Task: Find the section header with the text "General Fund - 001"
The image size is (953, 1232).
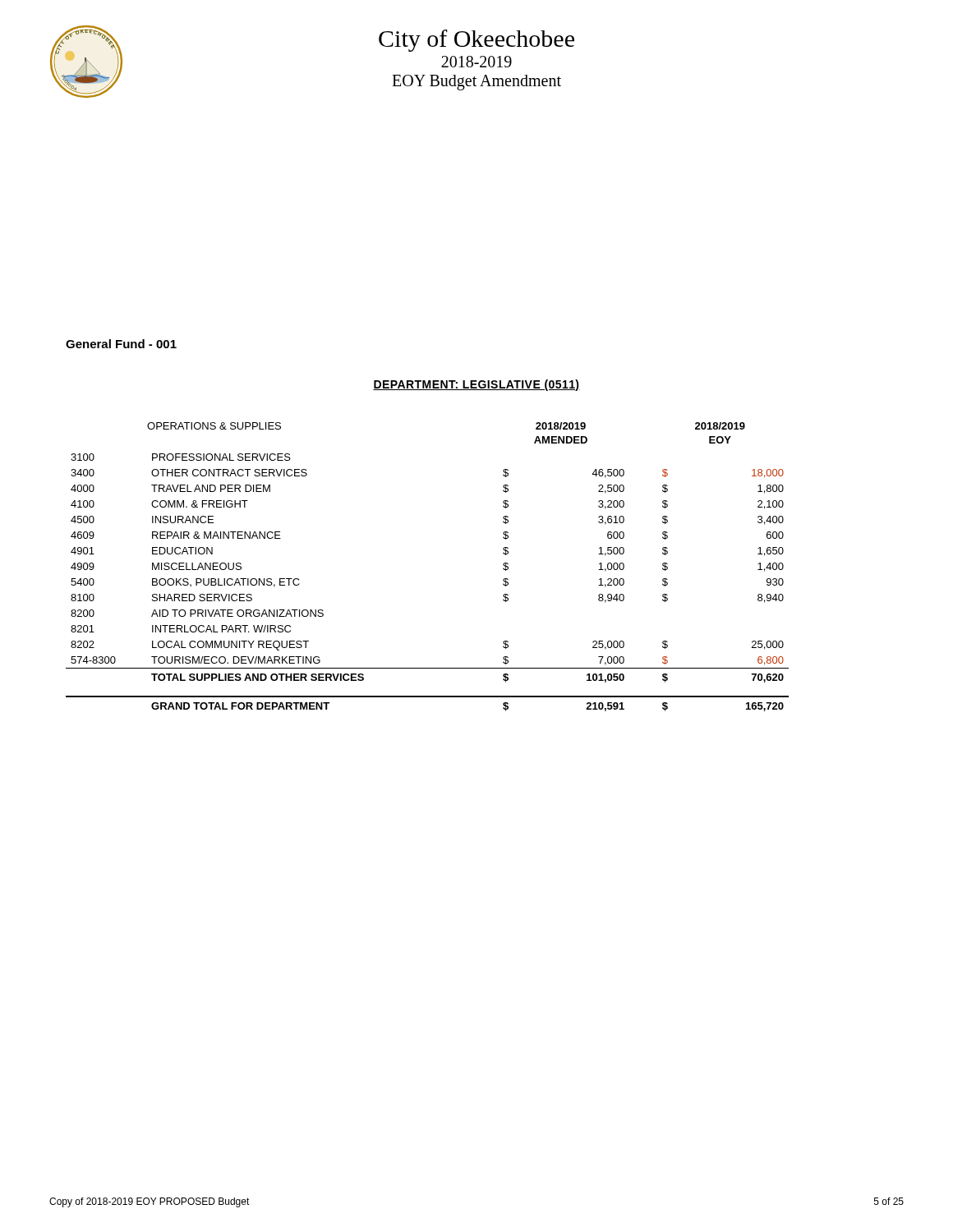Action: tap(121, 344)
